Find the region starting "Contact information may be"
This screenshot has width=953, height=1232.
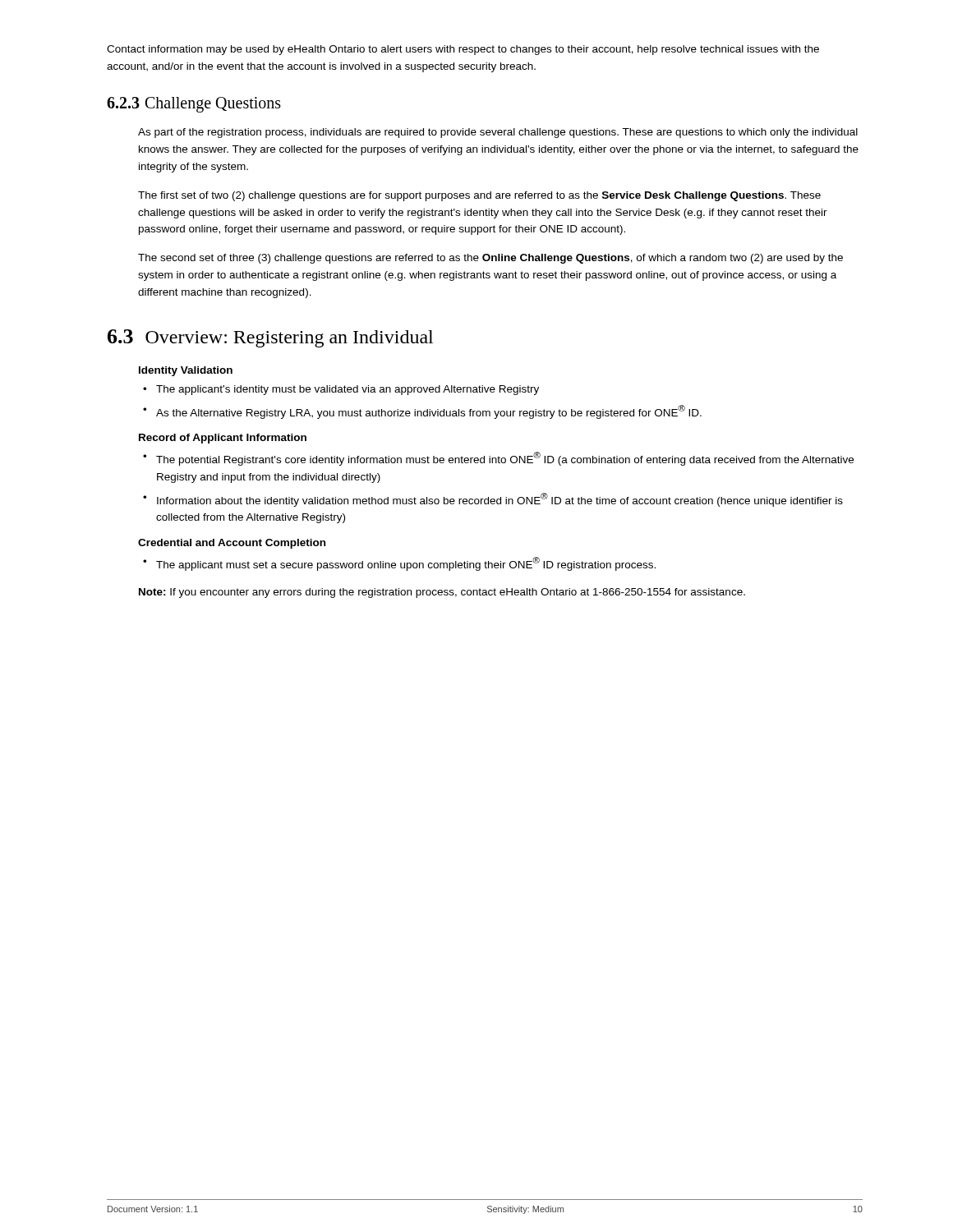[x=463, y=57]
